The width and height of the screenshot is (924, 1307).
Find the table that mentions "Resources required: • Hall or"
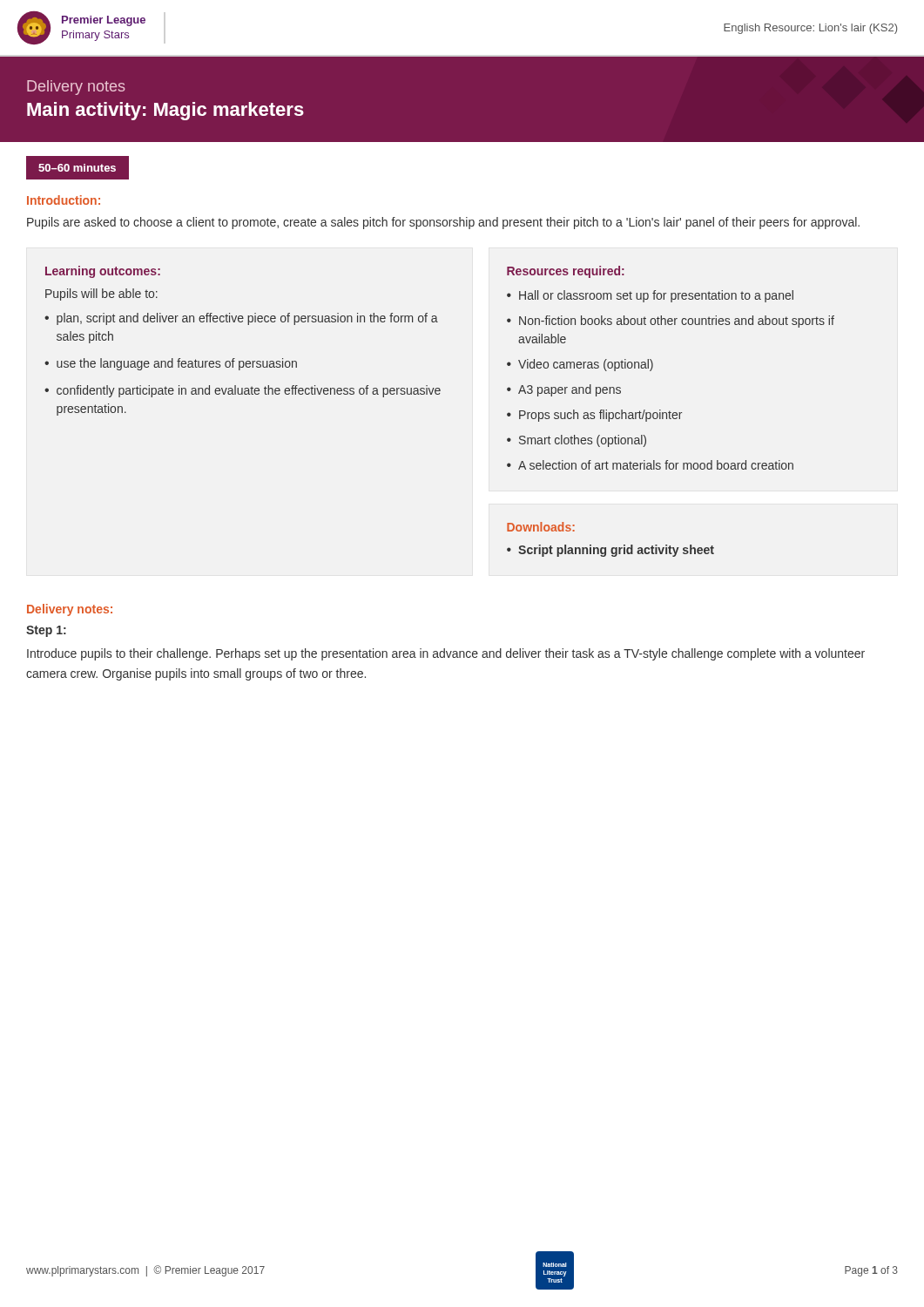pos(693,370)
